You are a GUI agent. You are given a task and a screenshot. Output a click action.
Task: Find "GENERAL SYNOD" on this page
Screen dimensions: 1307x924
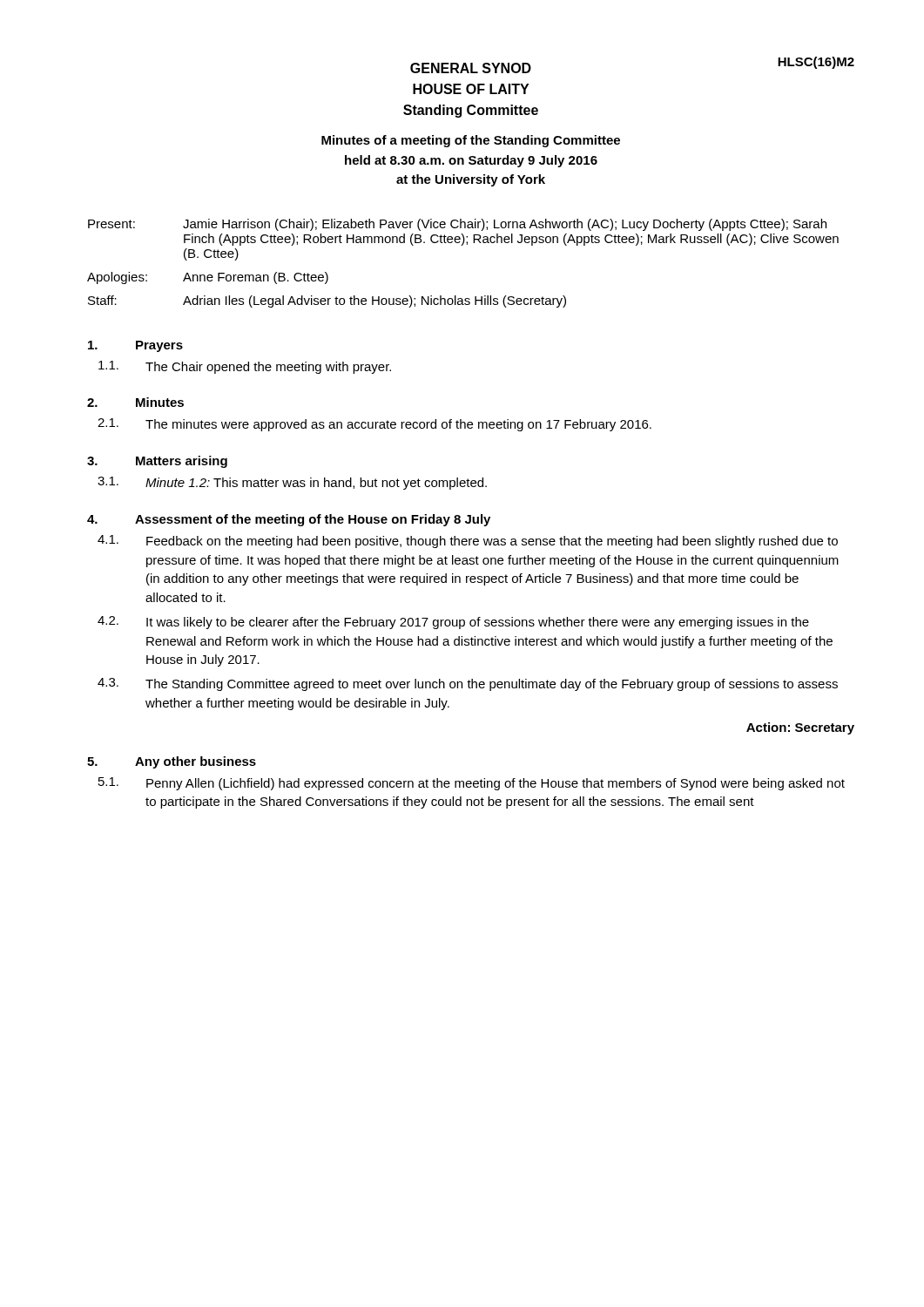click(471, 68)
